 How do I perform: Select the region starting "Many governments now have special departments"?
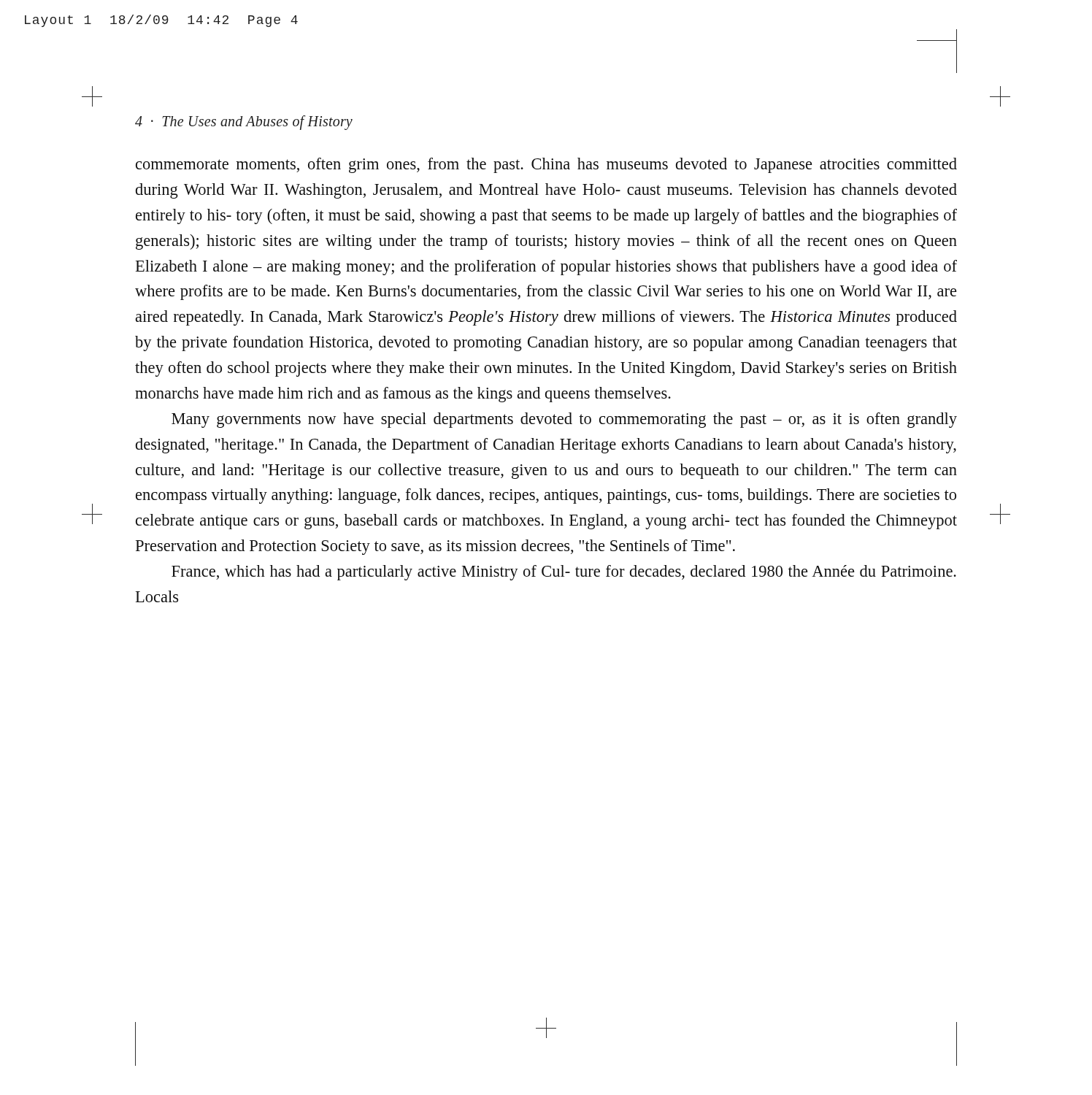546,483
